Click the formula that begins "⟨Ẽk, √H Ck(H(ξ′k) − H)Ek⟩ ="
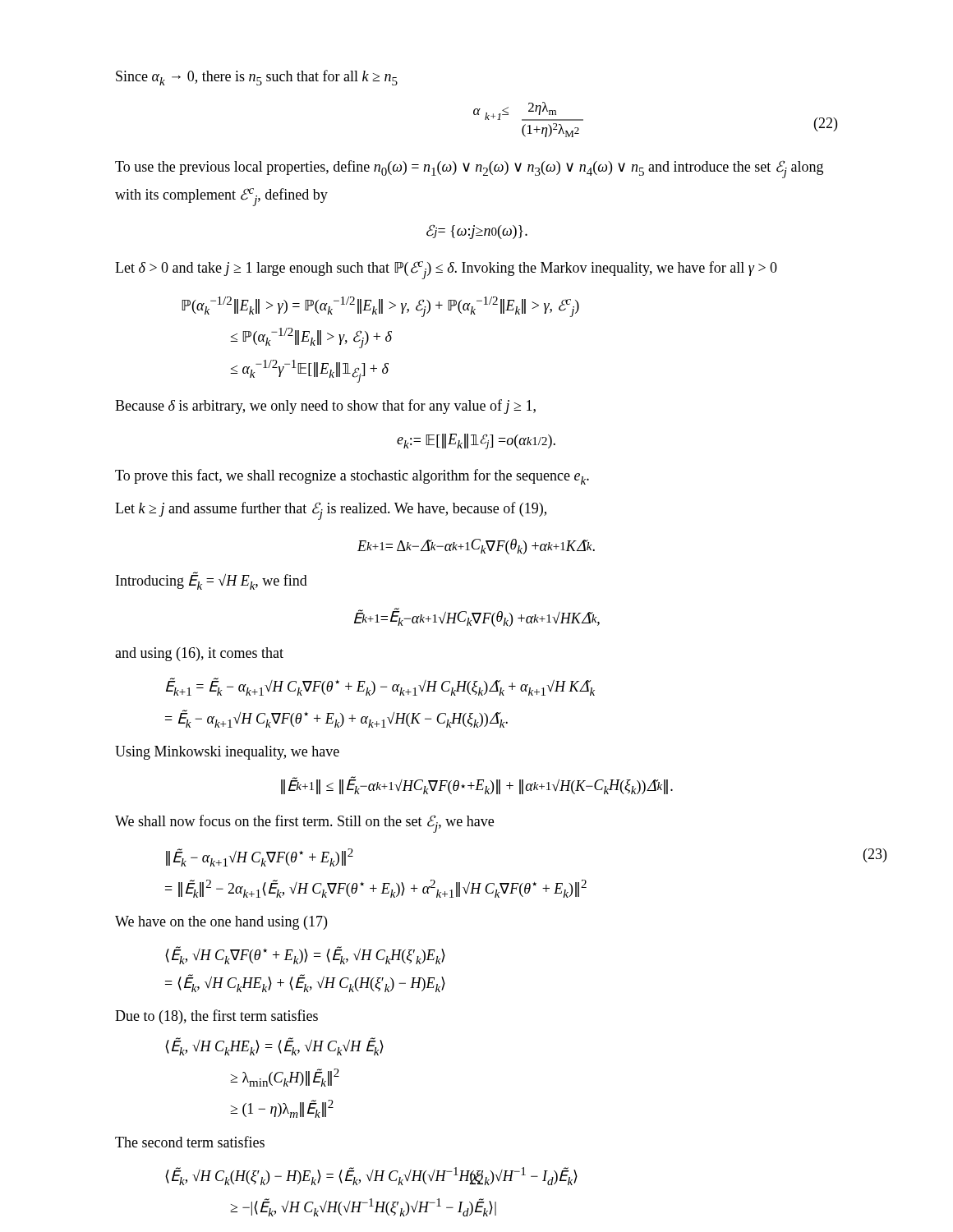 501,1191
